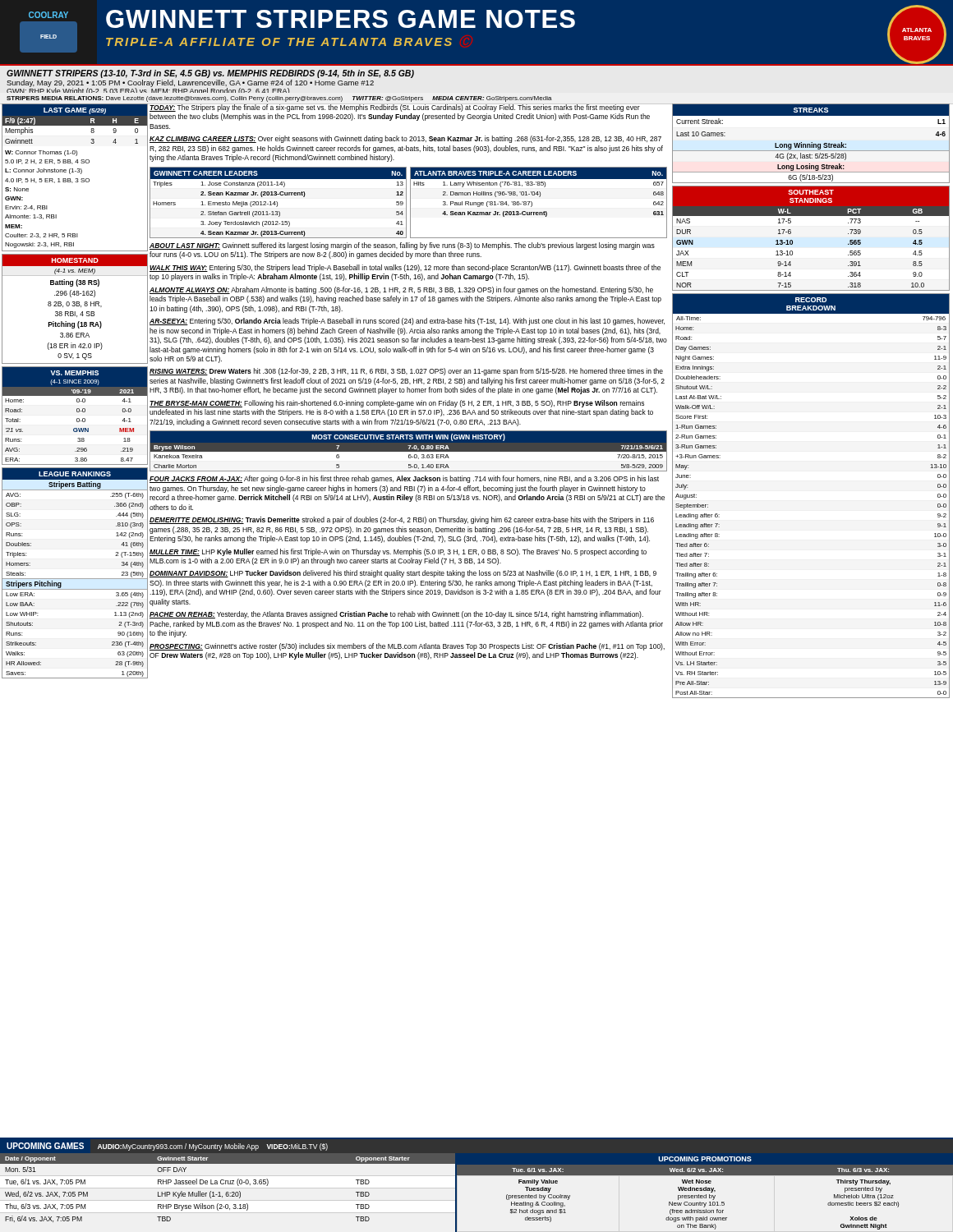The image size is (953, 1232).
Task: Locate the region starting "DOMINANT DAVIDSON: LHP Tucker Davidson"
Action: coord(405,588)
